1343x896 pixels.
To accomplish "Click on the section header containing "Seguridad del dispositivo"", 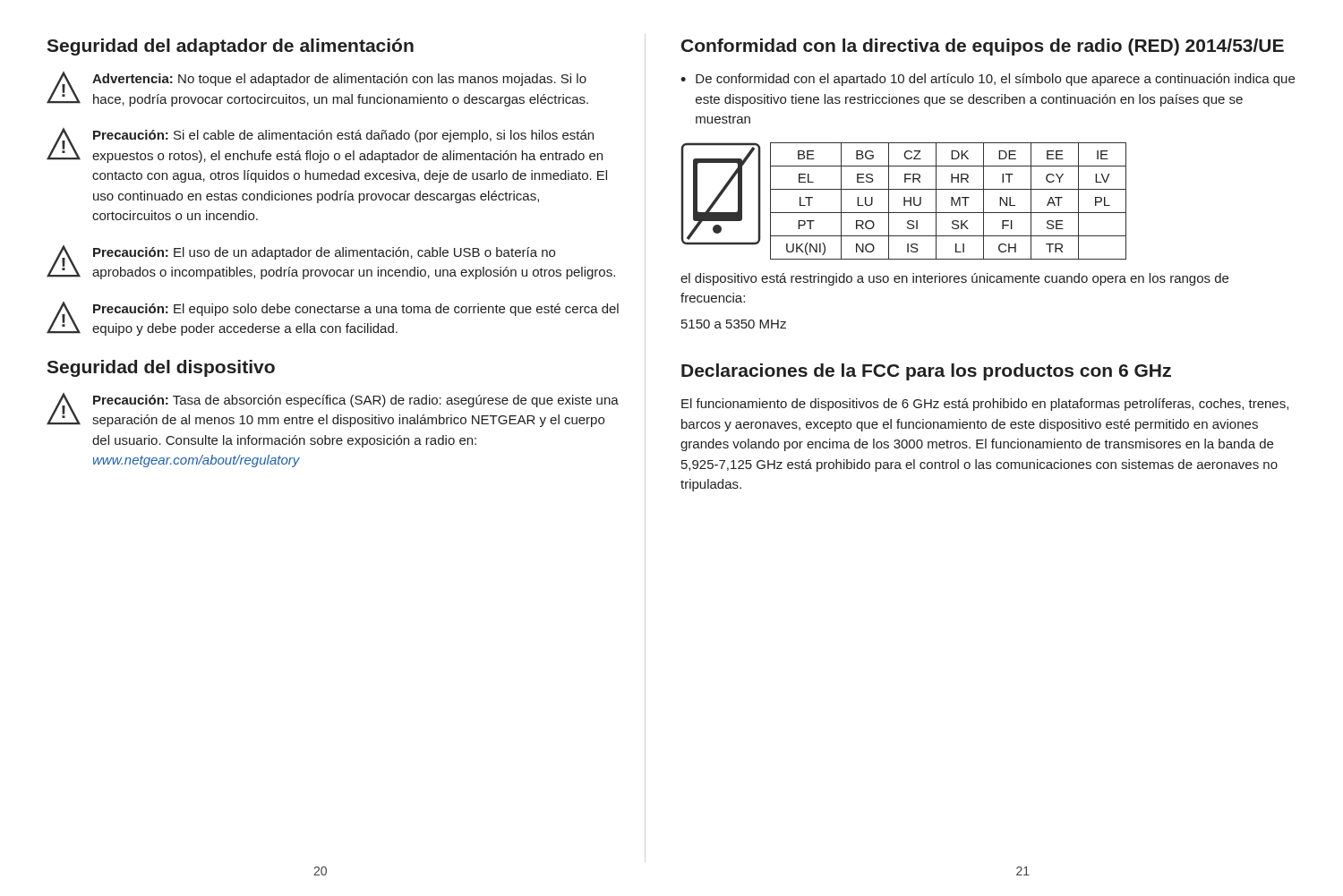I will [161, 368].
